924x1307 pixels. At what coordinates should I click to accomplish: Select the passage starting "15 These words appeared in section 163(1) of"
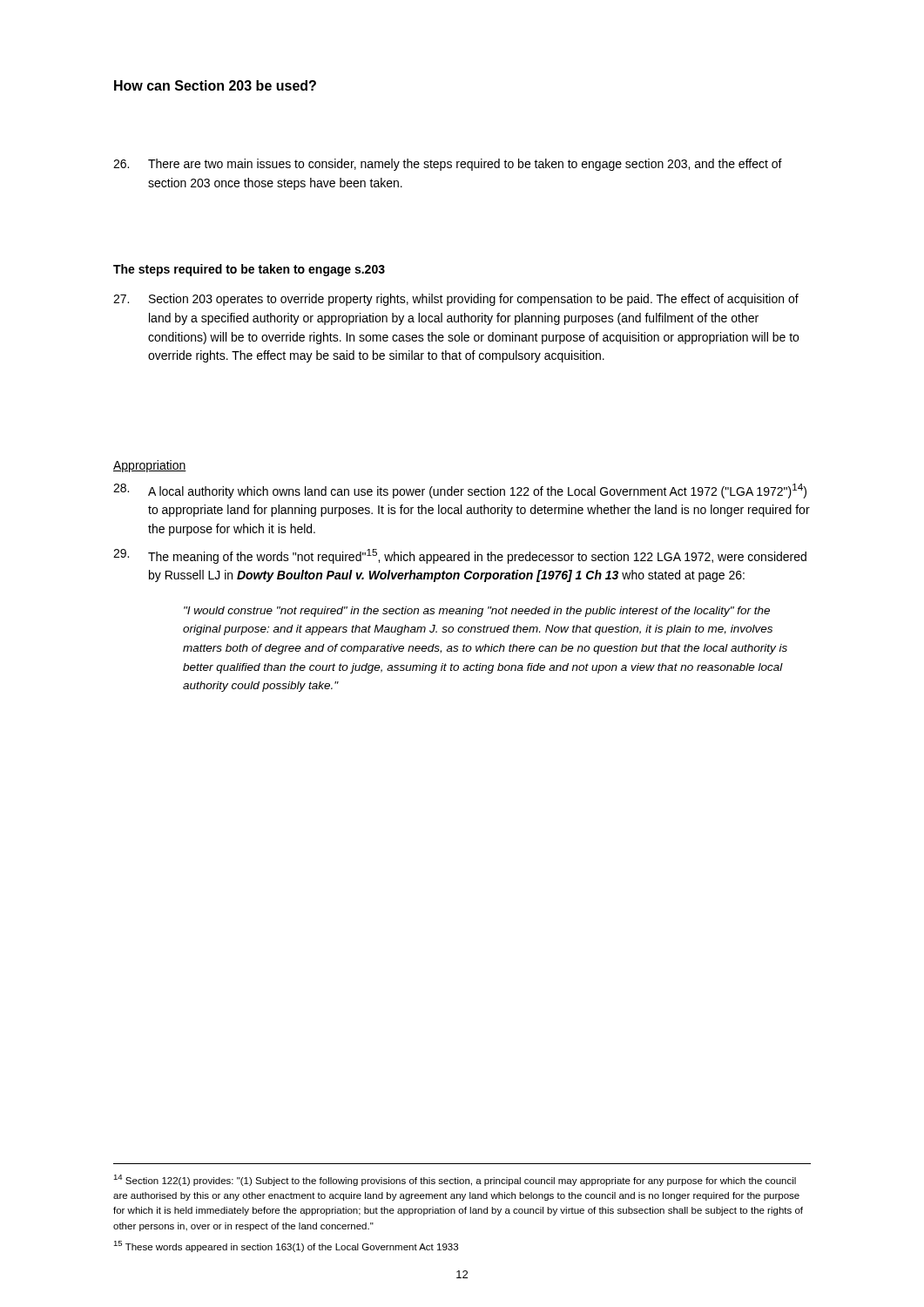pyautogui.click(x=286, y=1245)
